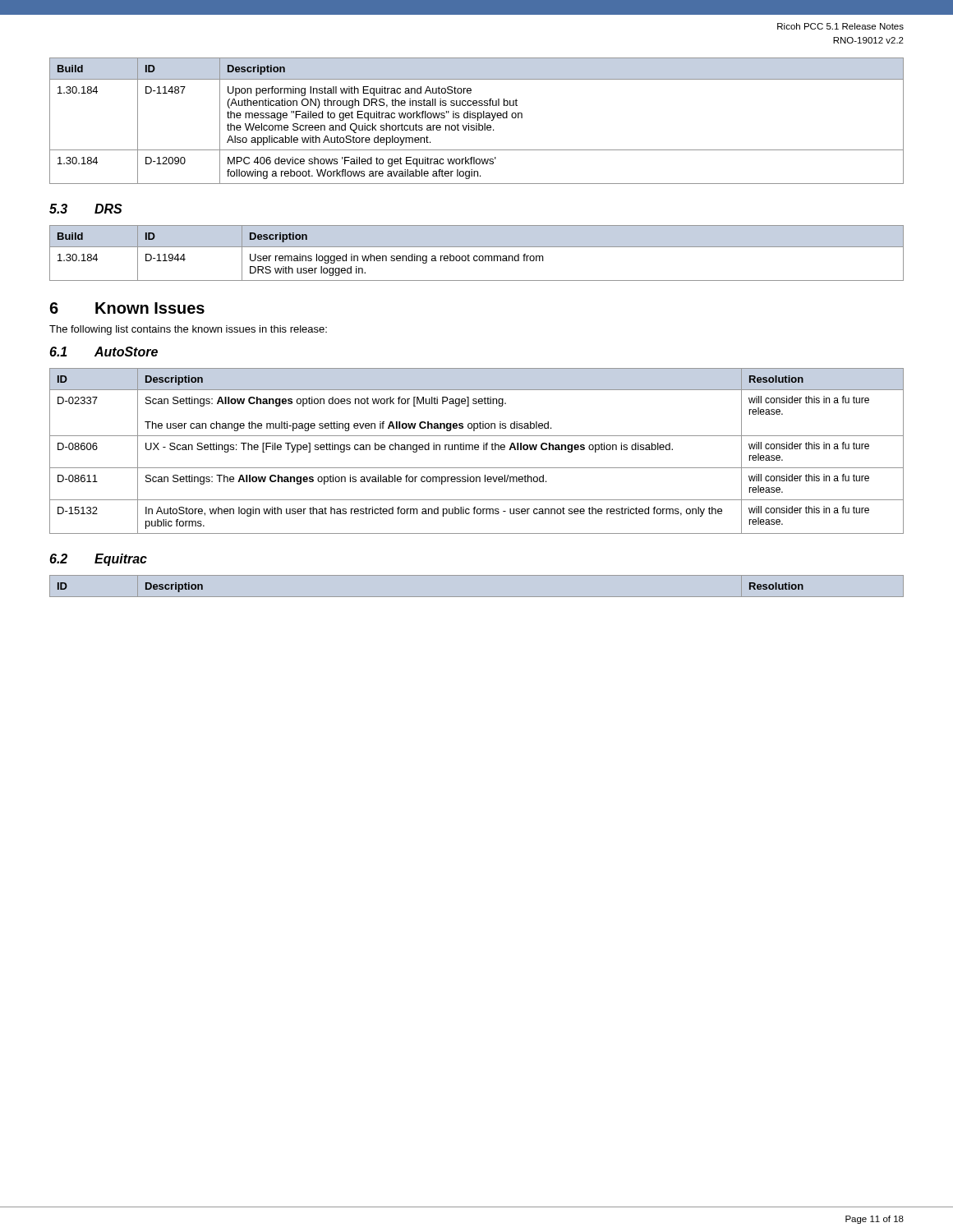Find the text block that says "The following list contains the known"
This screenshot has height=1232, width=953.
pyautogui.click(x=189, y=329)
